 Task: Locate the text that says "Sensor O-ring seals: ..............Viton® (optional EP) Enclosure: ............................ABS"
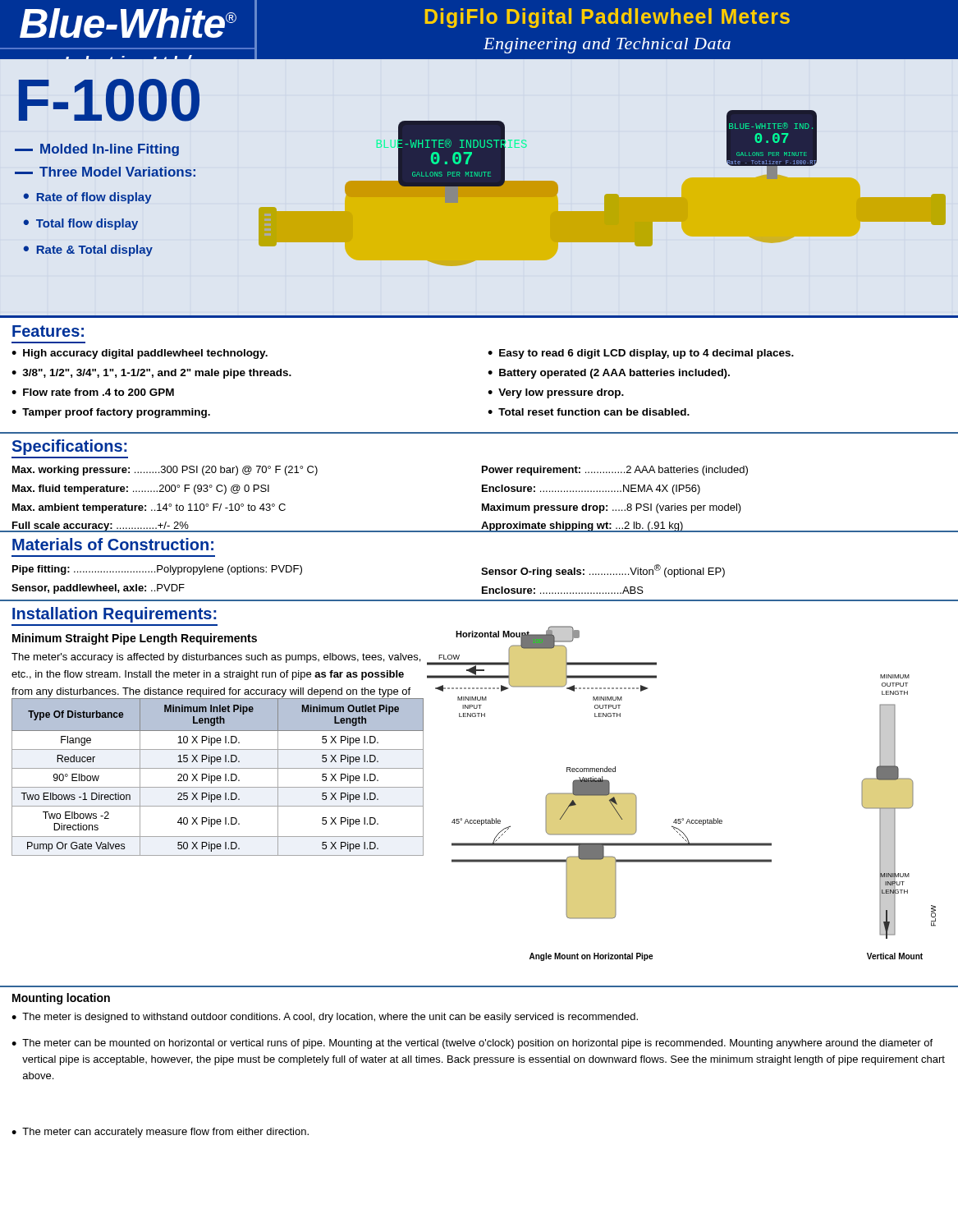coord(603,580)
